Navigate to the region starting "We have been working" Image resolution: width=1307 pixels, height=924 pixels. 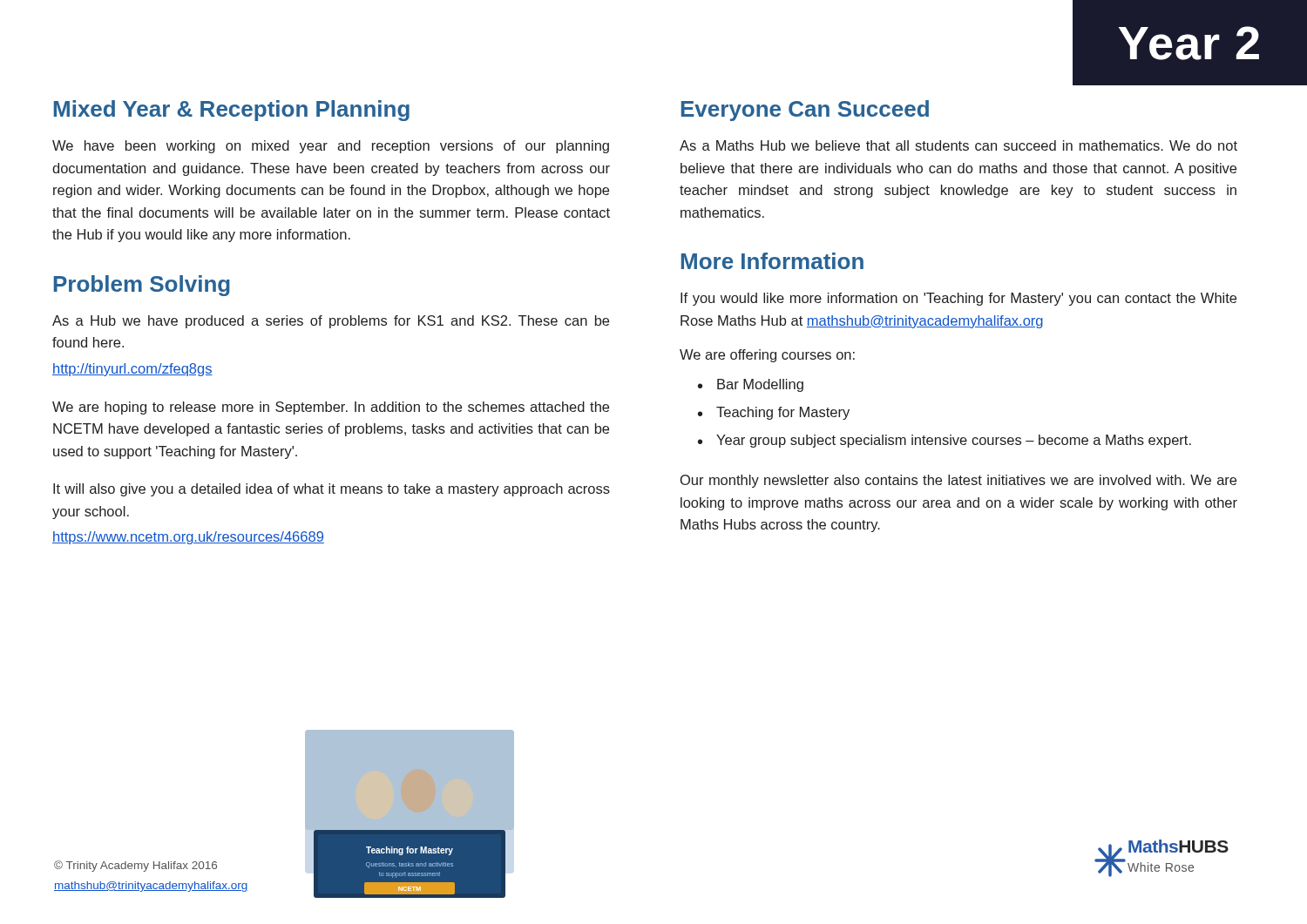[x=331, y=190]
